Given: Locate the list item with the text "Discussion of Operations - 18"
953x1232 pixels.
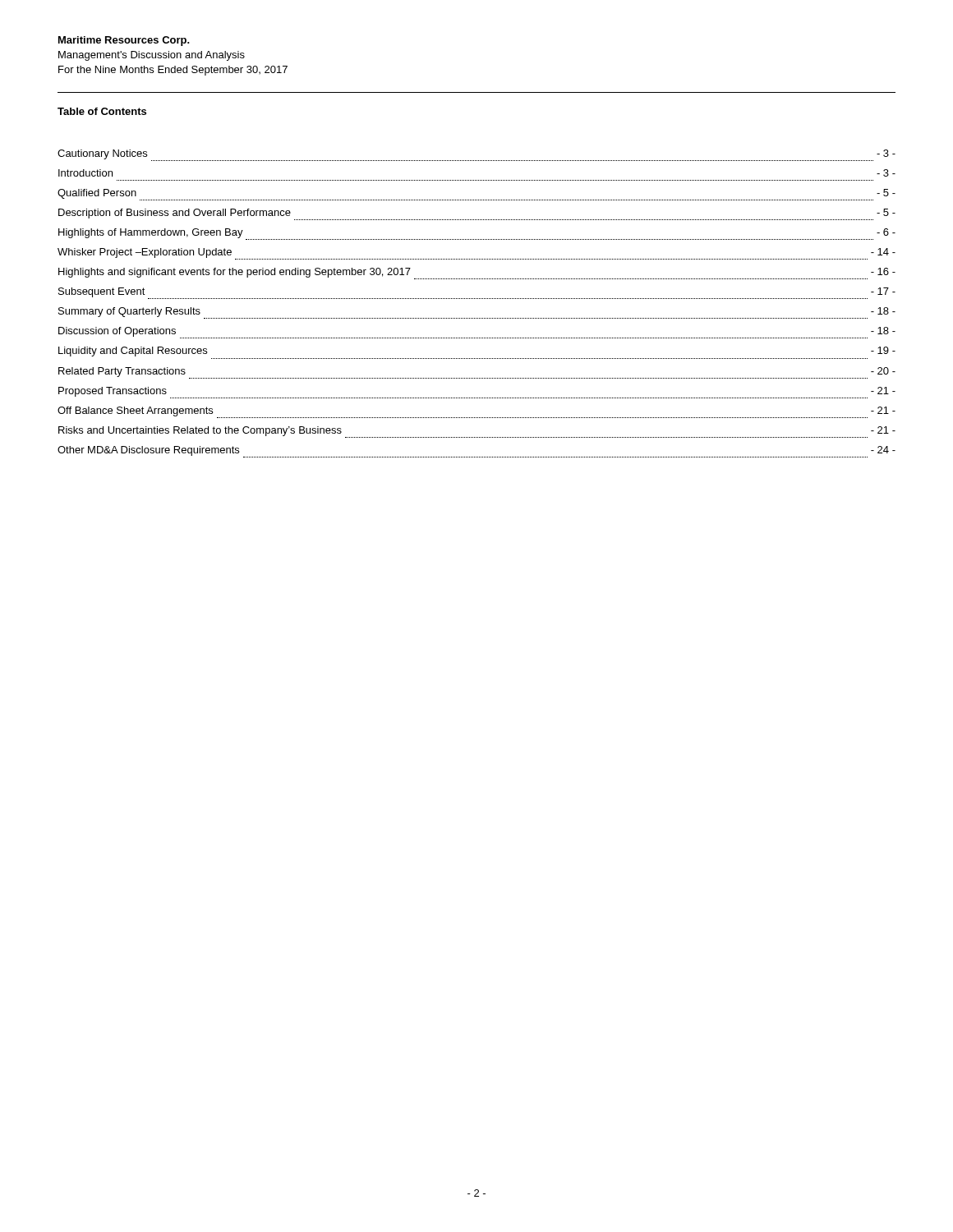Looking at the screenshot, I should (x=476, y=331).
